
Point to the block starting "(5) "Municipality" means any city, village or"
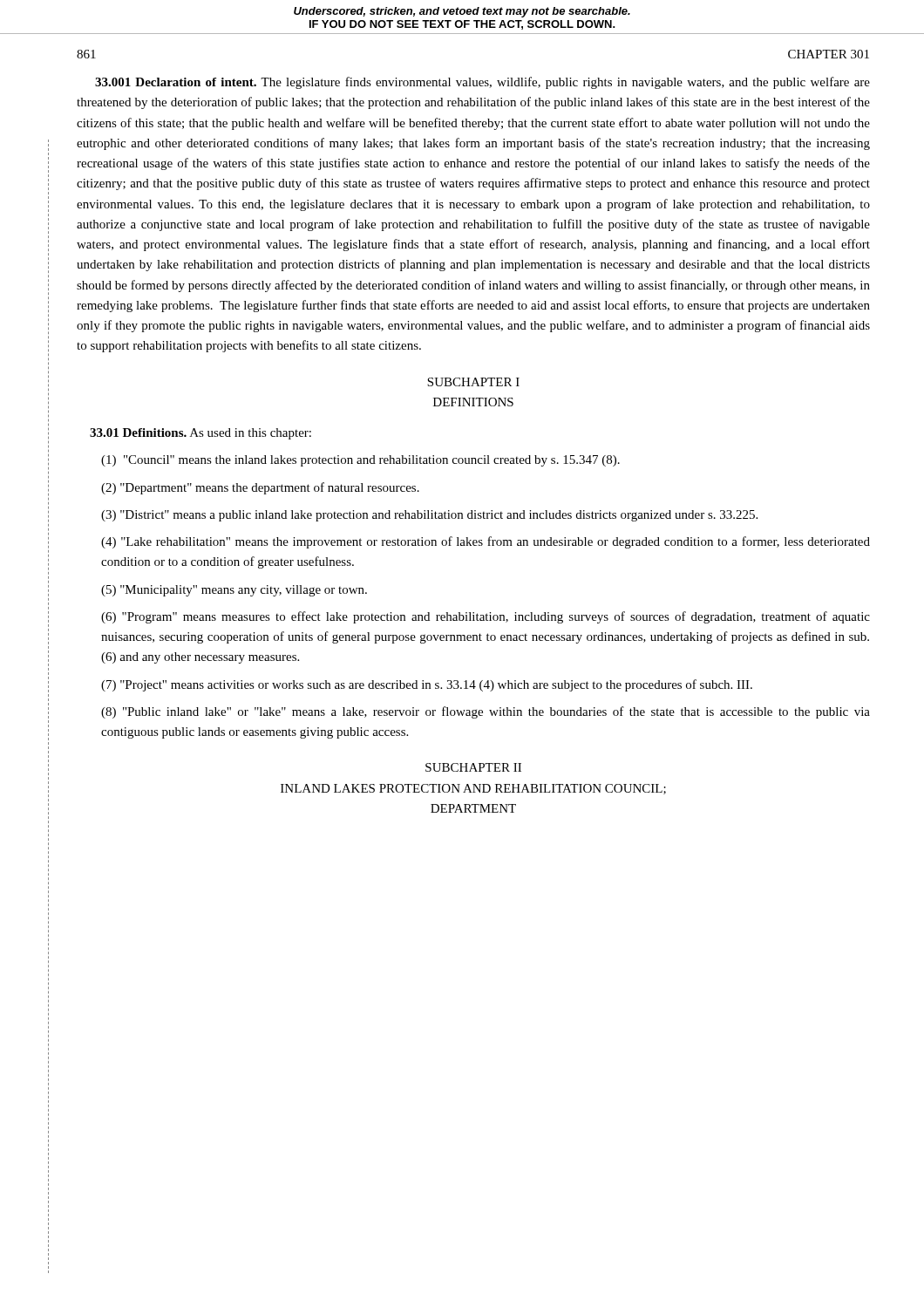234,589
